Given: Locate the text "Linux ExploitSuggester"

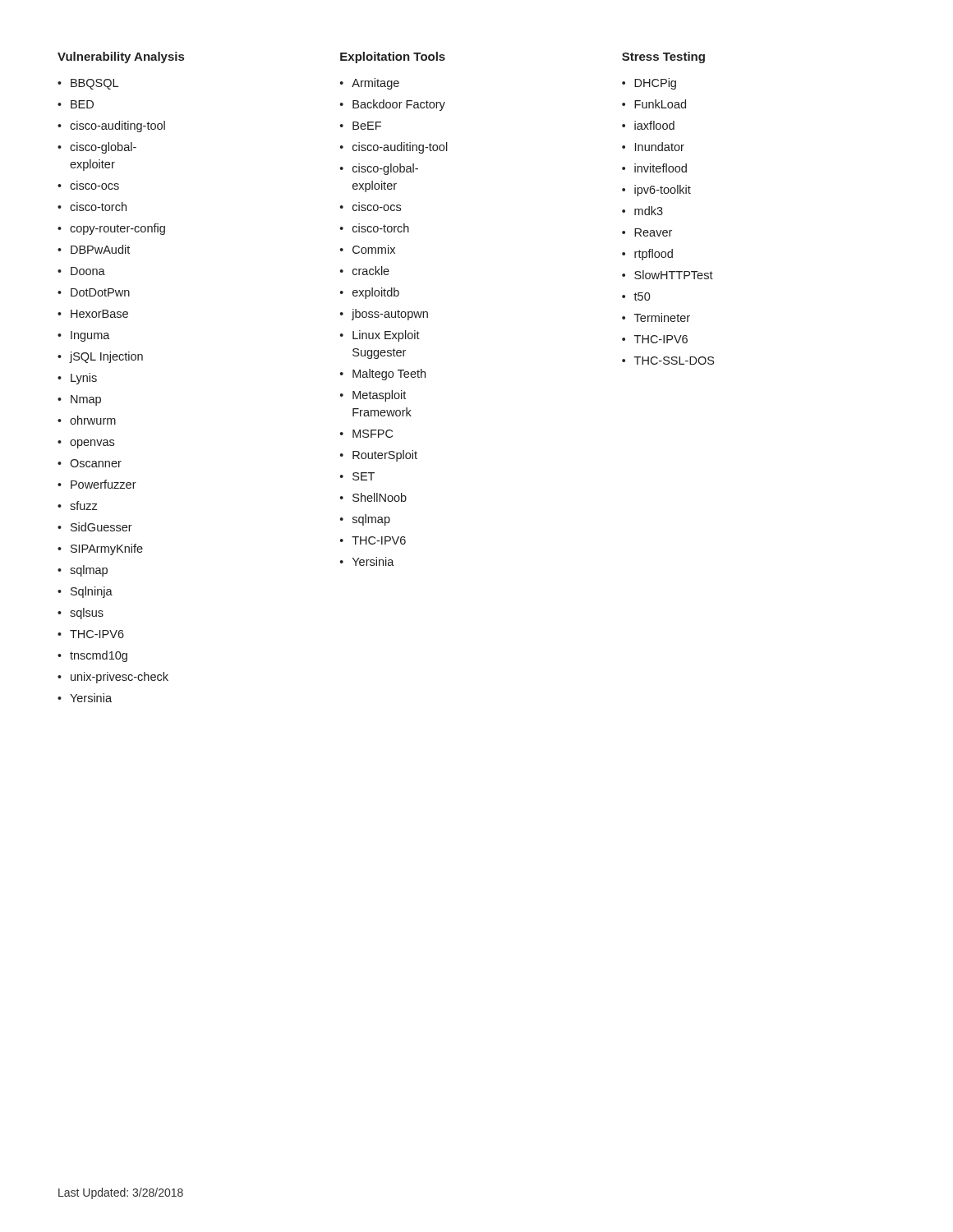Looking at the screenshot, I should pyautogui.click(x=386, y=344).
